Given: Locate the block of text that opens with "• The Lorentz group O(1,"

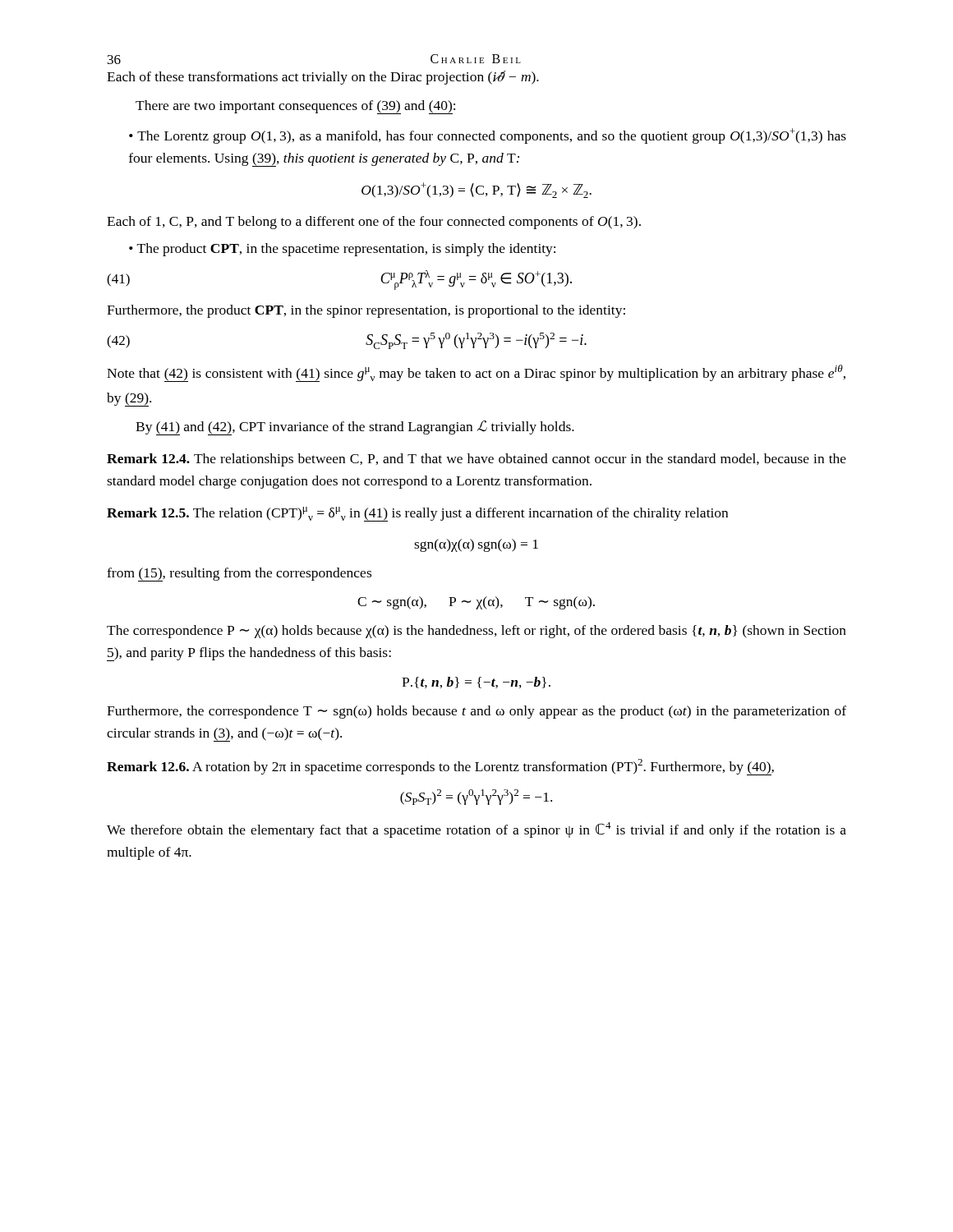Looking at the screenshot, I should click(476, 178).
